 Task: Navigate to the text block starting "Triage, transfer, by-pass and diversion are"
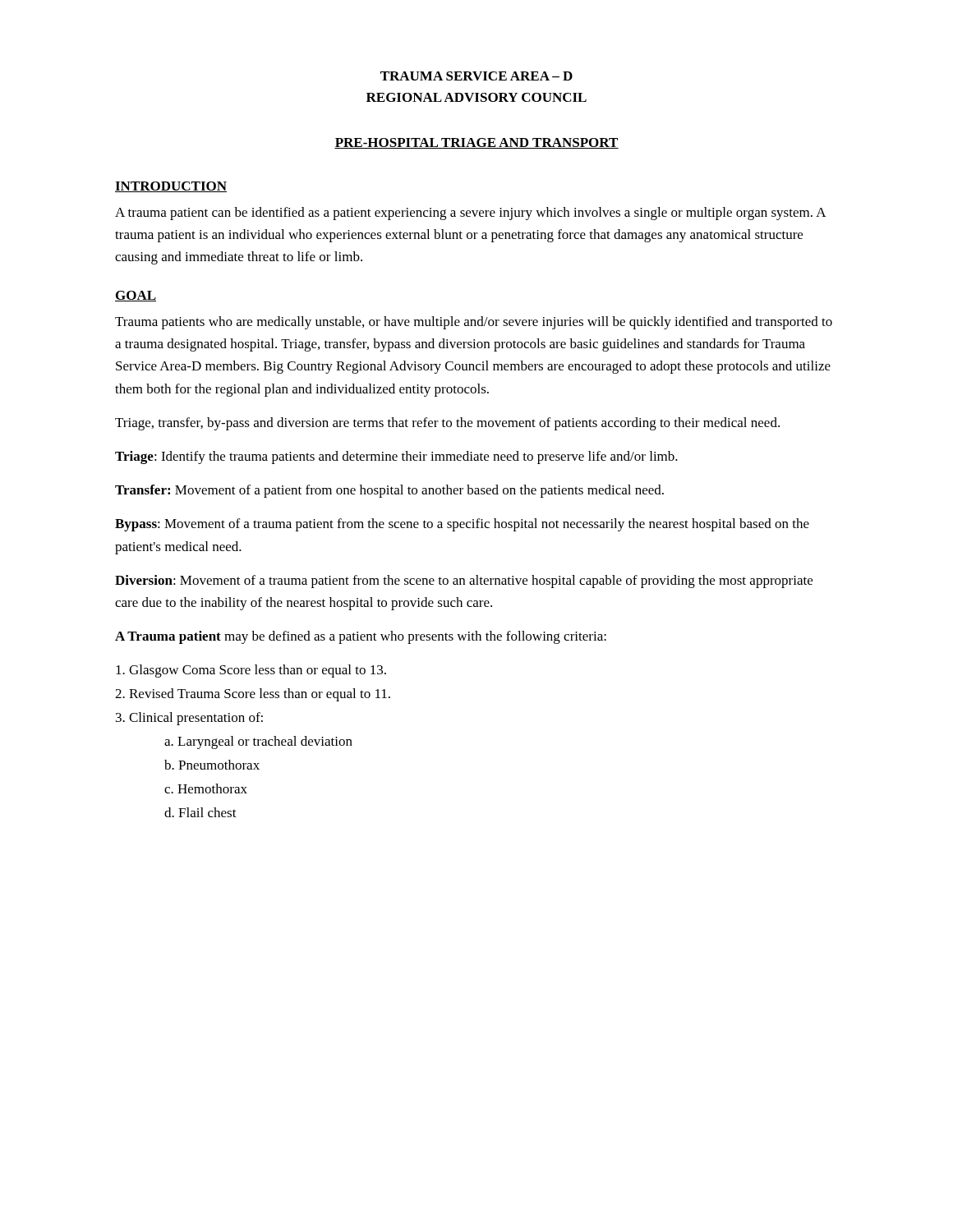pyautogui.click(x=448, y=422)
